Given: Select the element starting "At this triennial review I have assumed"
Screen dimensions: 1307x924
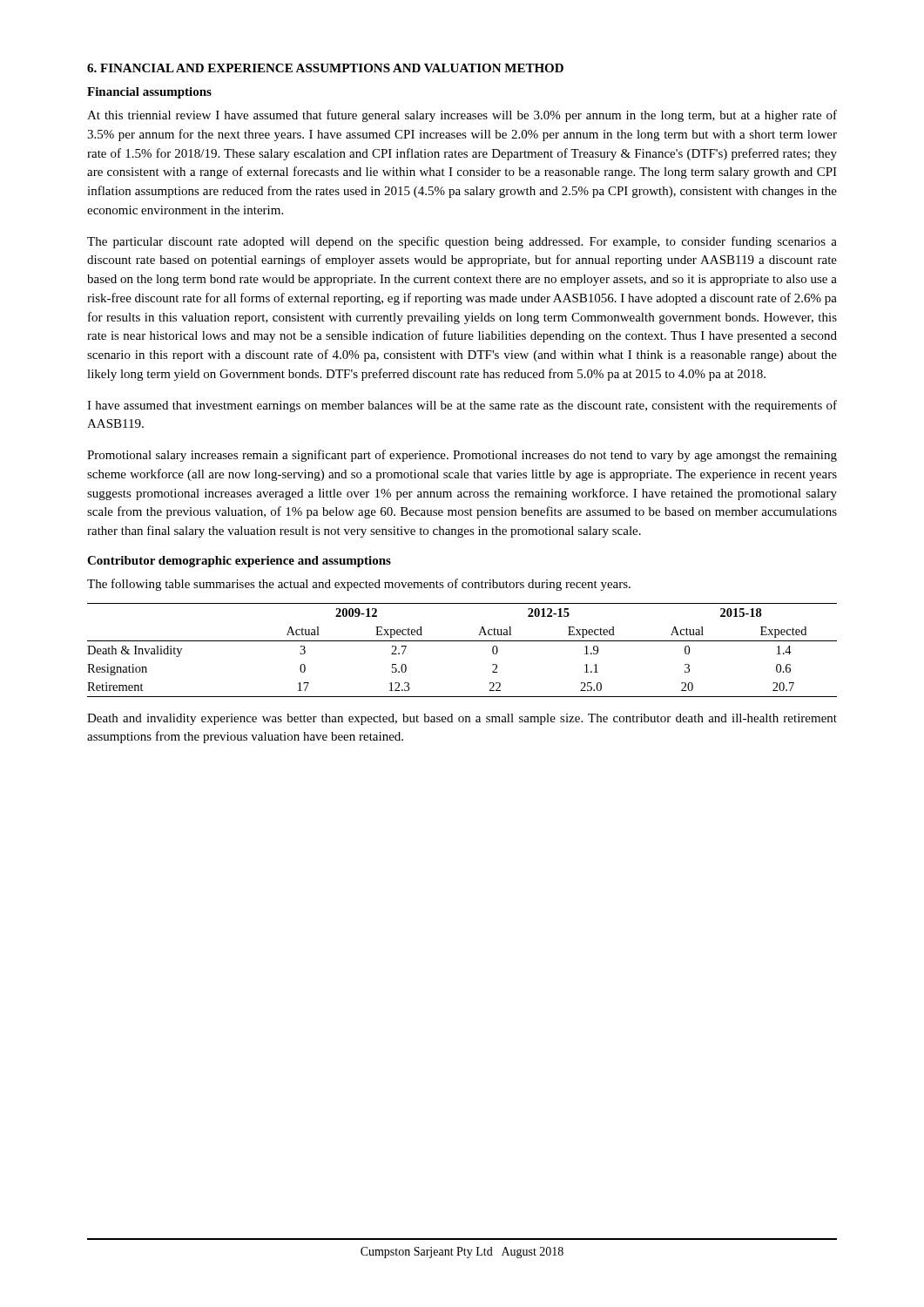Looking at the screenshot, I should pyautogui.click(x=462, y=163).
